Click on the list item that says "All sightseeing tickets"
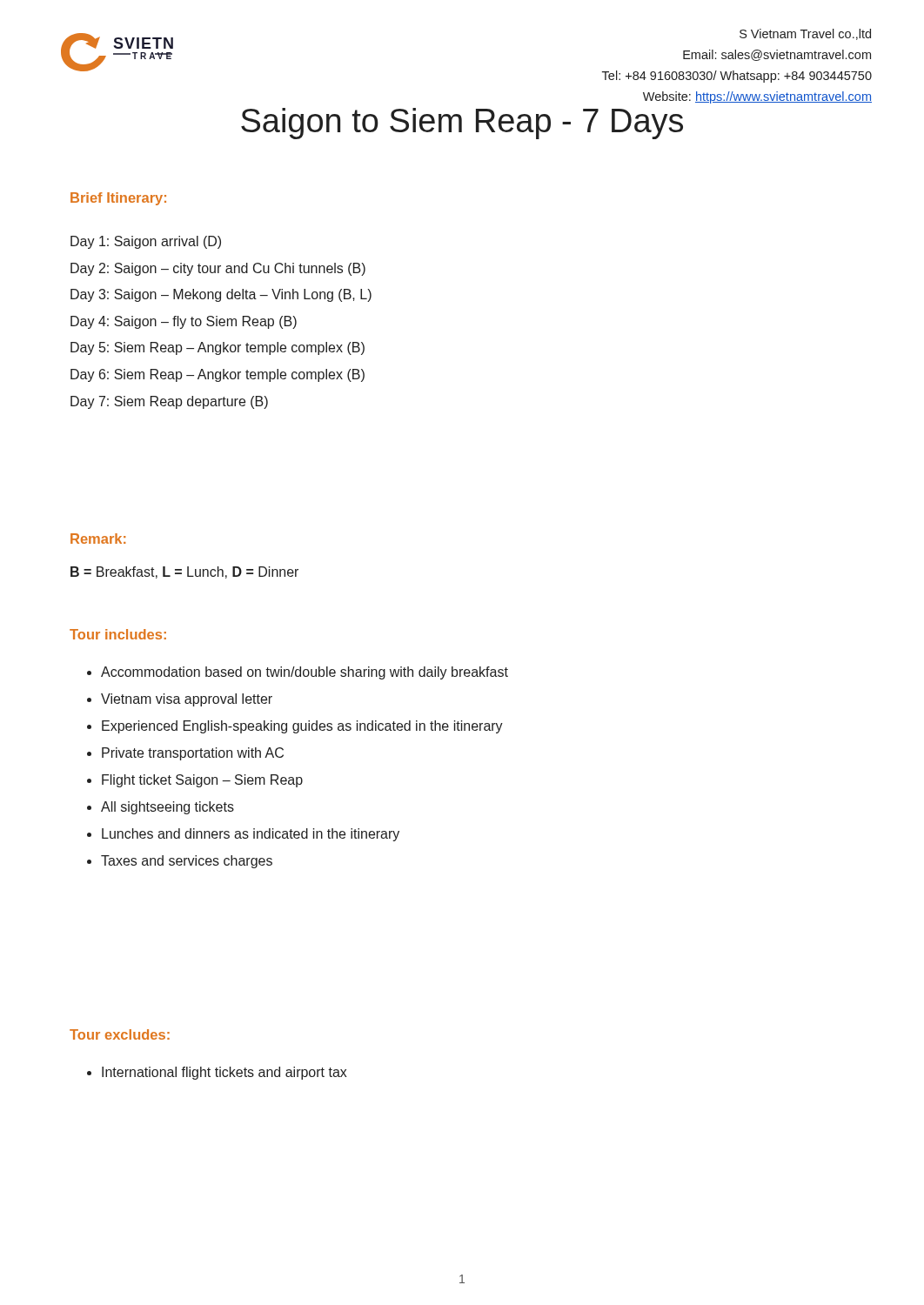This screenshot has height=1305, width=924. point(167,807)
